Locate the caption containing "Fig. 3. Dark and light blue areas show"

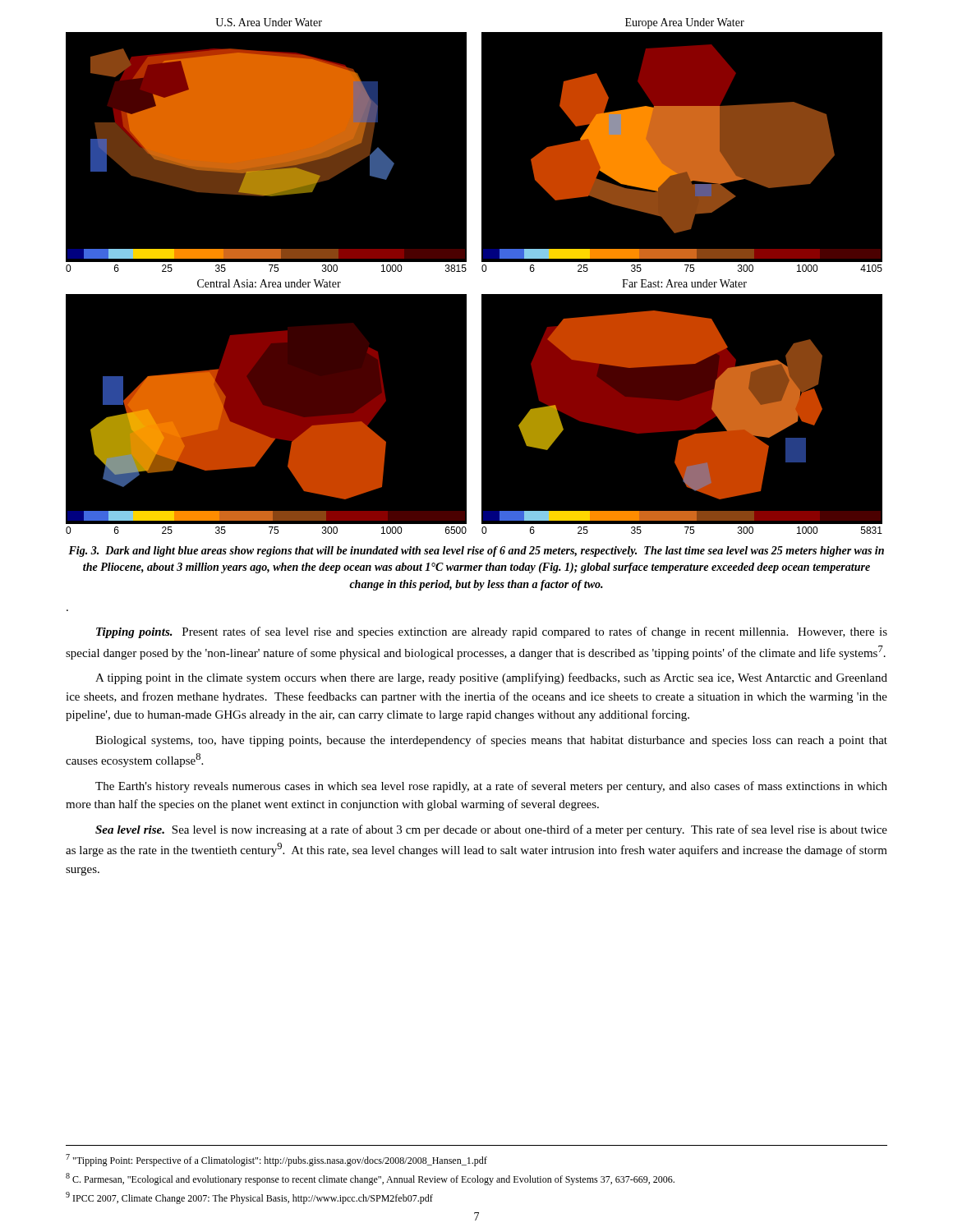coord(476,567)
